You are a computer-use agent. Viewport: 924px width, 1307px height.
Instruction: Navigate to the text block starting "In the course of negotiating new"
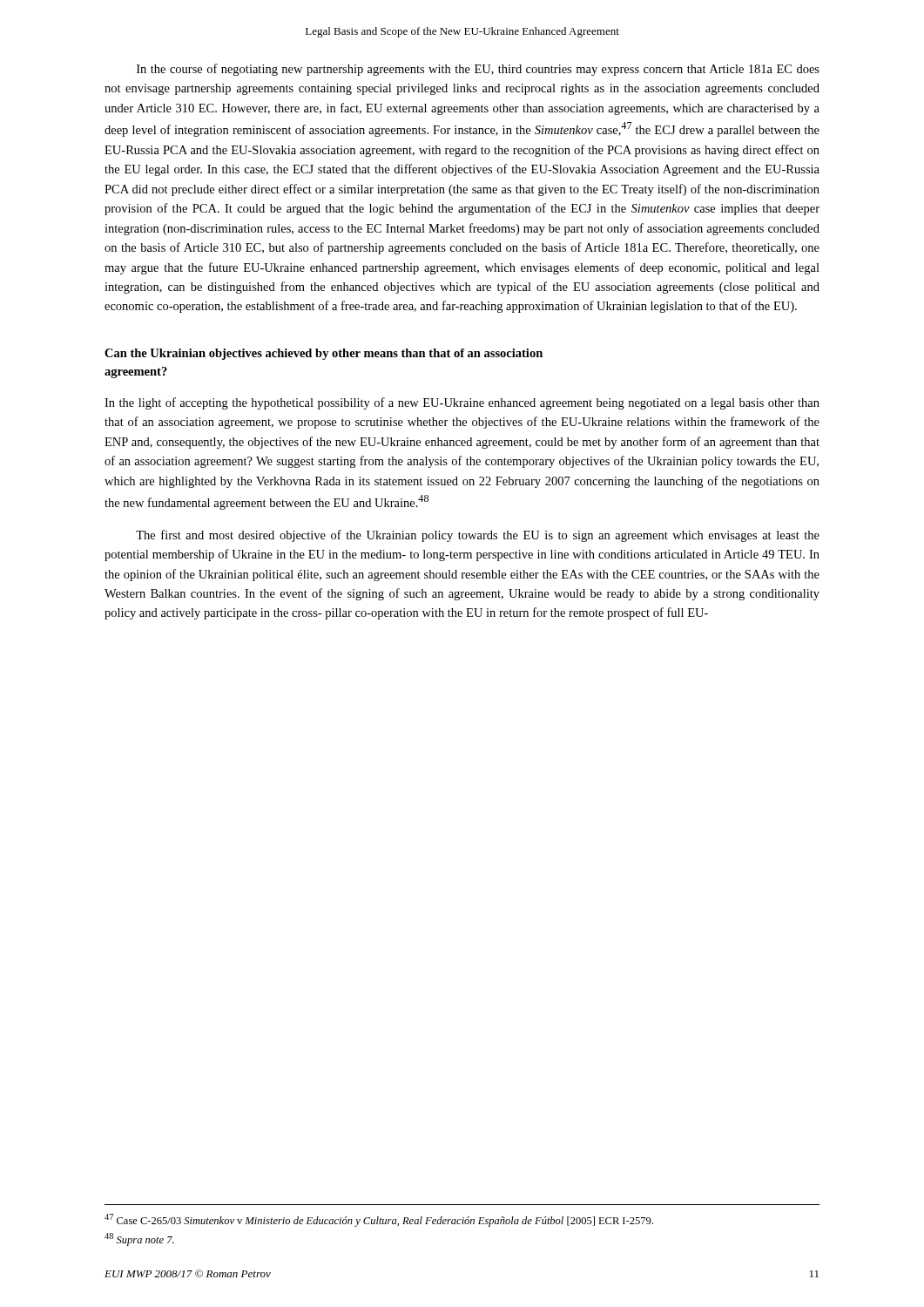pos(462,188)
